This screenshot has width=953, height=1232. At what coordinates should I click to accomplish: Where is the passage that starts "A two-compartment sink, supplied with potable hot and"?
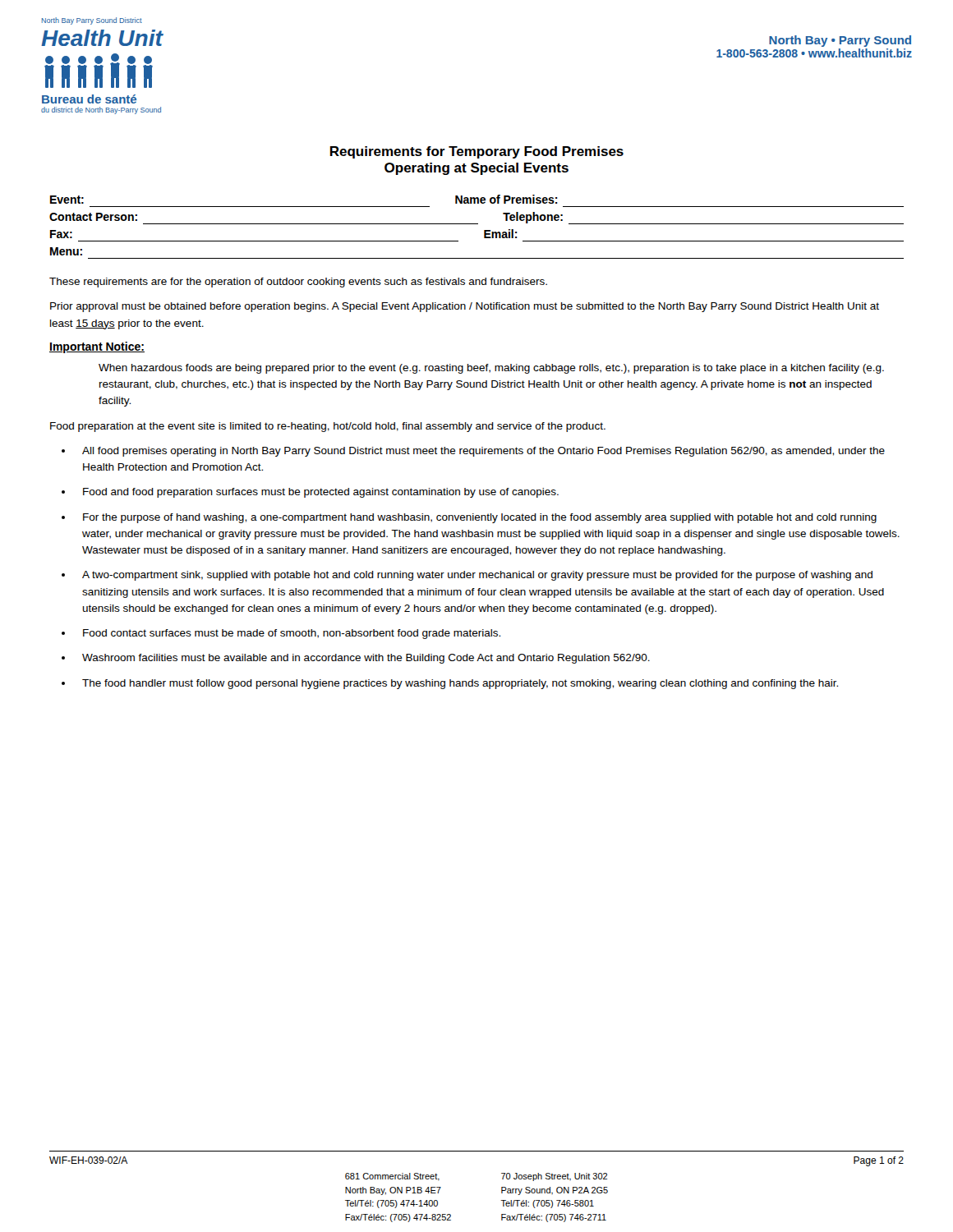click(x=483, y=591)
